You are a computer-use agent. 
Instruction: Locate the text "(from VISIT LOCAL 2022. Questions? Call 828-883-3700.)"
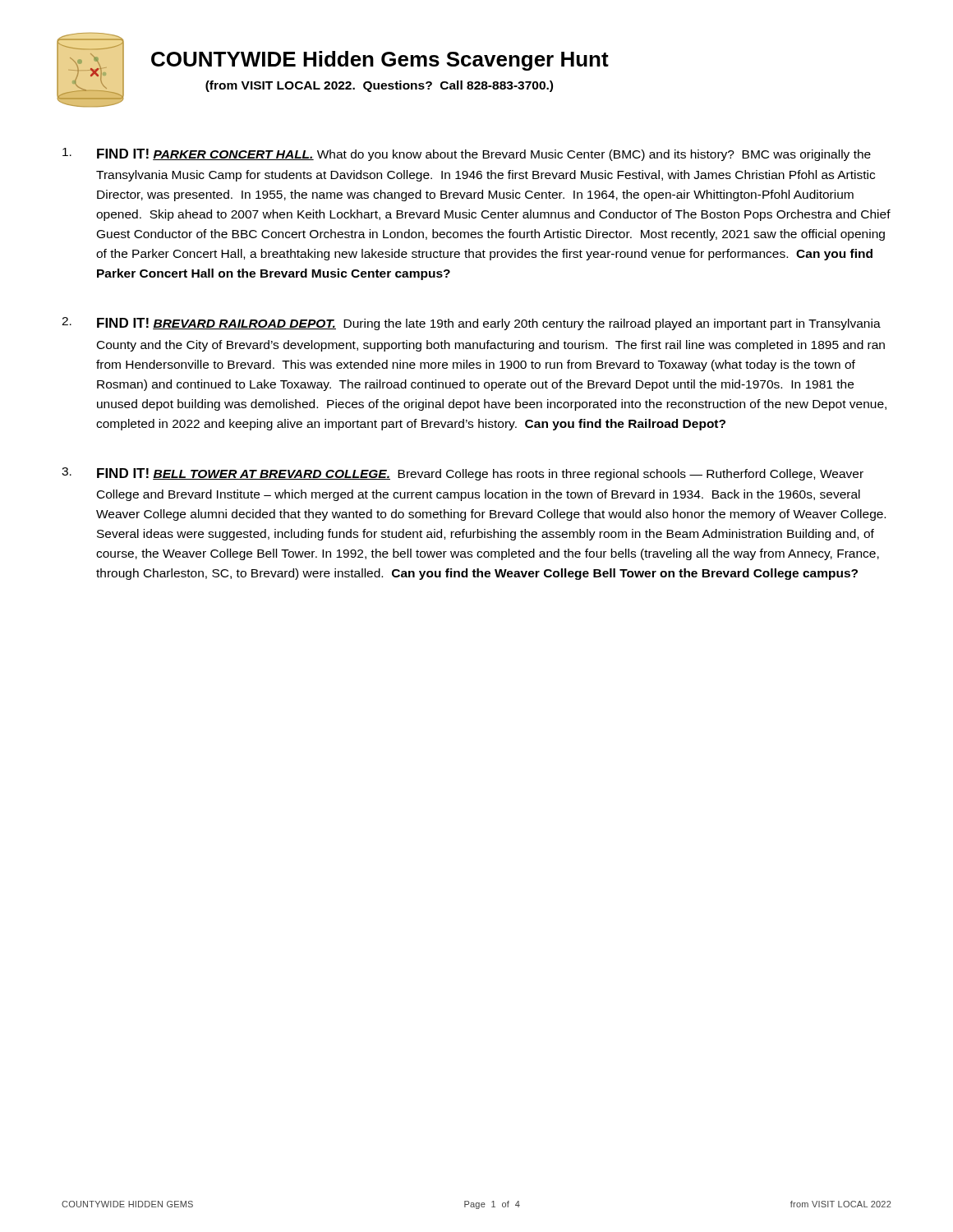tap(379, 85)
